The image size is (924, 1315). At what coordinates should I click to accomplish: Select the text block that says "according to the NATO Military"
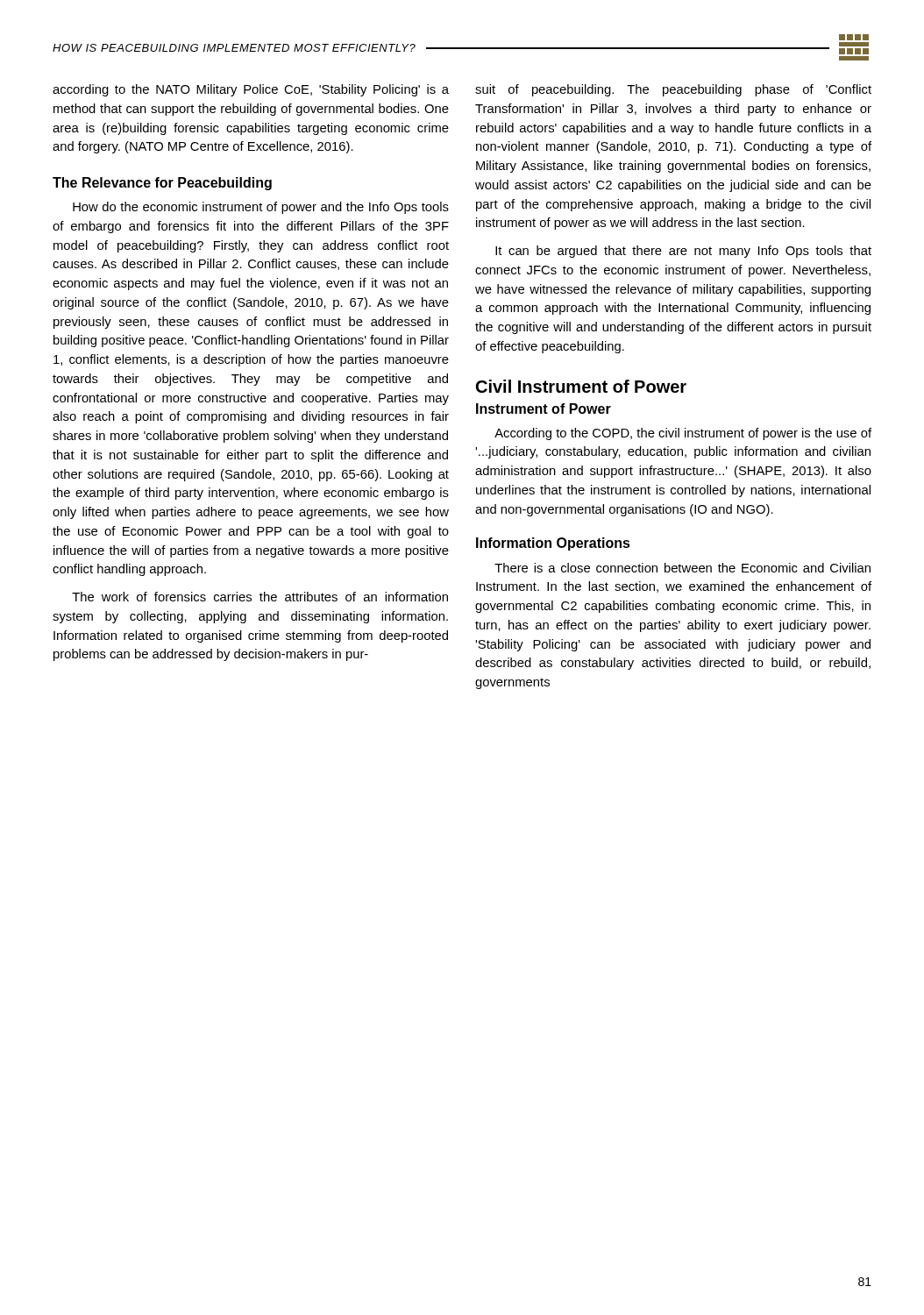tap(251, 118)
